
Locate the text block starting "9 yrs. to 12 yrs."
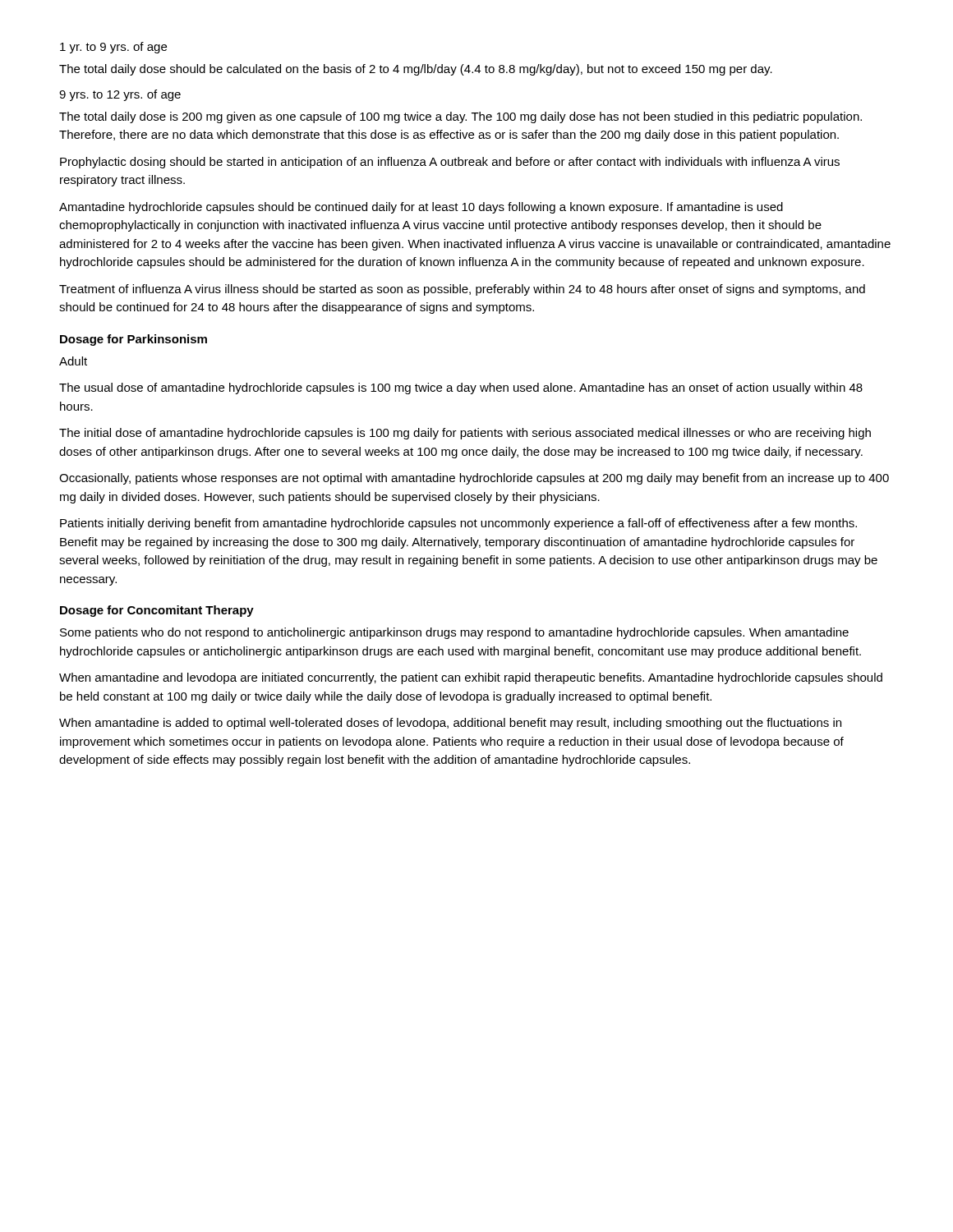click(x=120, y=94)
